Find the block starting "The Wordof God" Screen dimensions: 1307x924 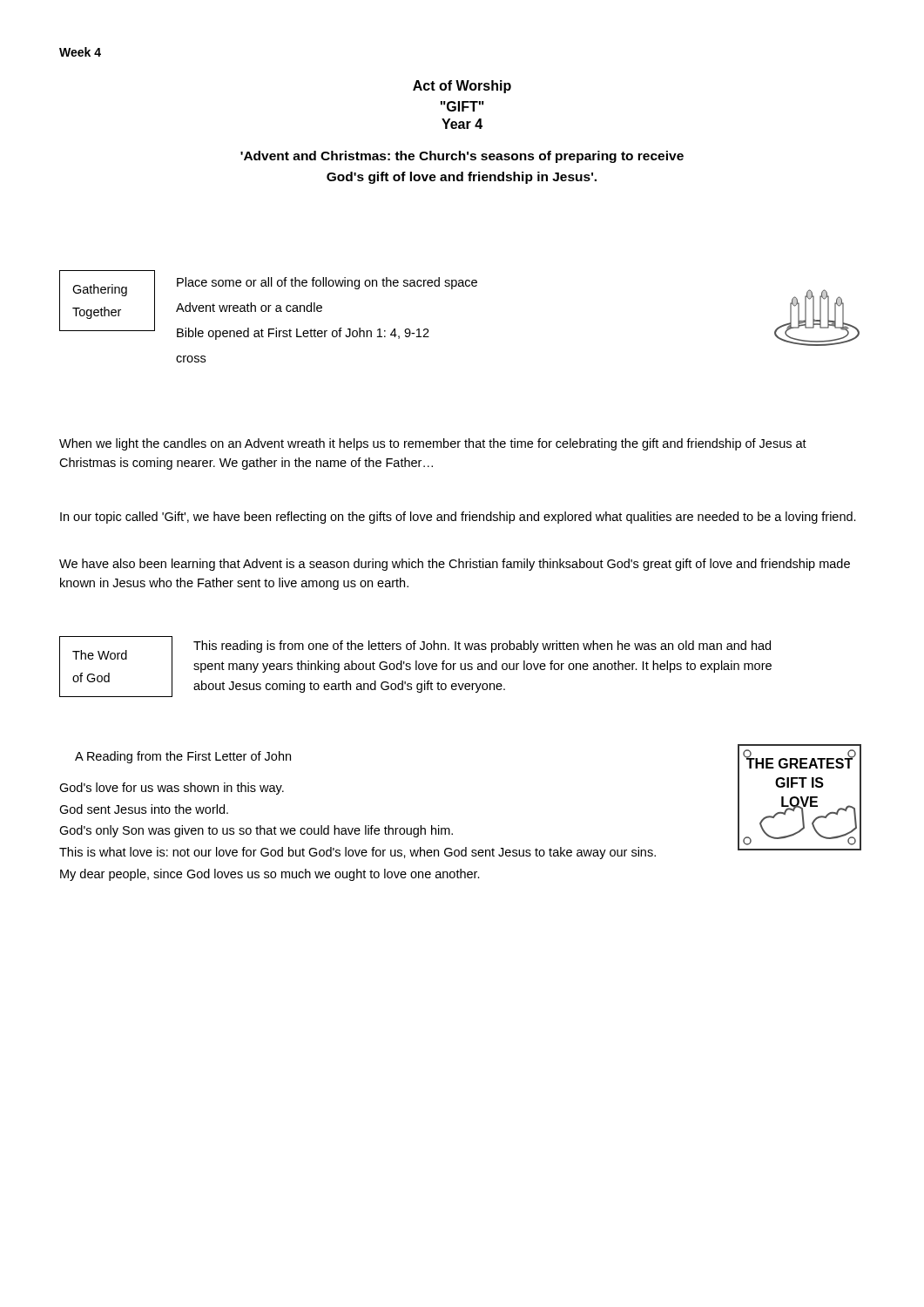tap(100, 667)
